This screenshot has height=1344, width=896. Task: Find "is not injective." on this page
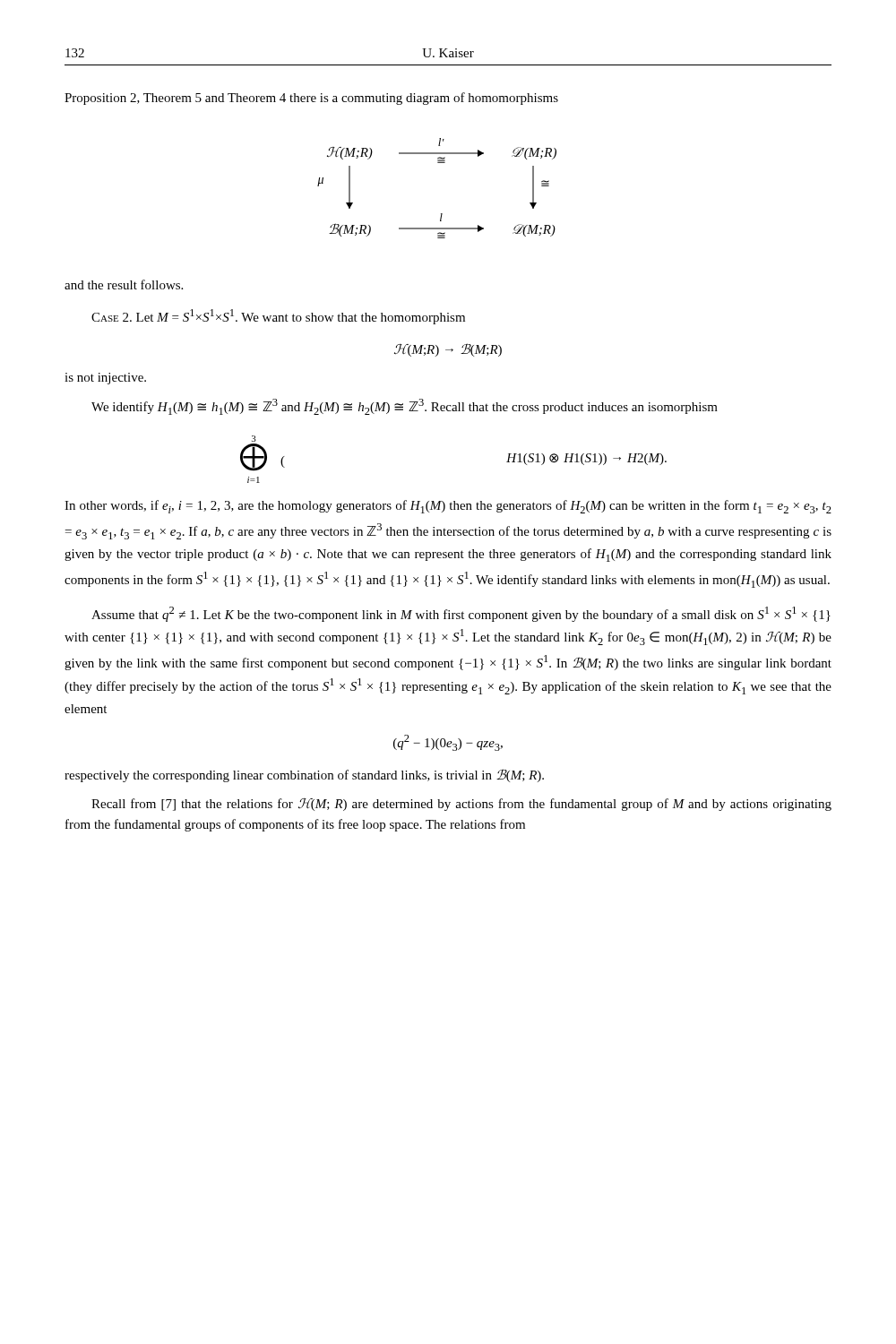tap(106, 377)
